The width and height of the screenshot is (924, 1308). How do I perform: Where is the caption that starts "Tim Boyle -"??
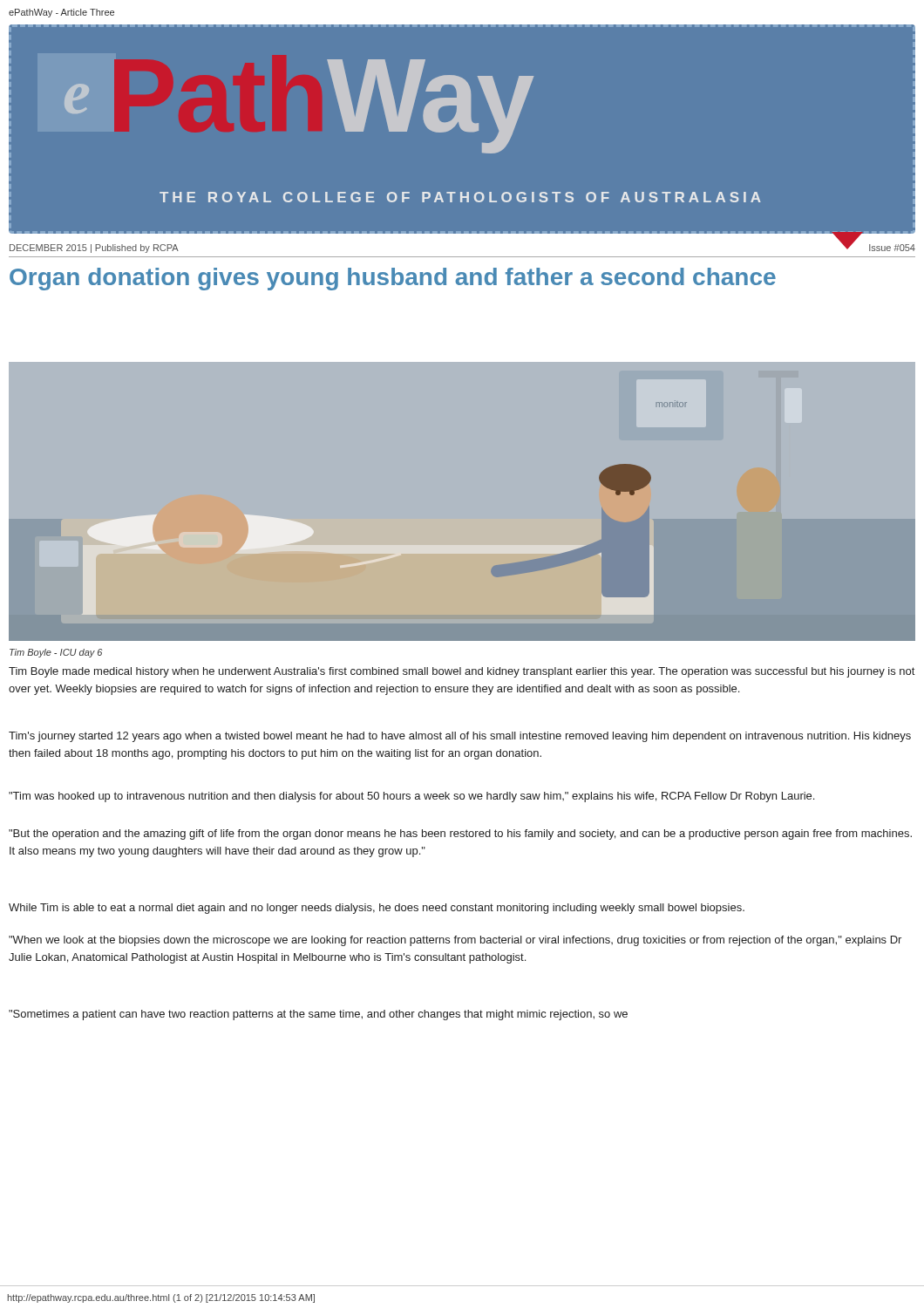point(56,652)
